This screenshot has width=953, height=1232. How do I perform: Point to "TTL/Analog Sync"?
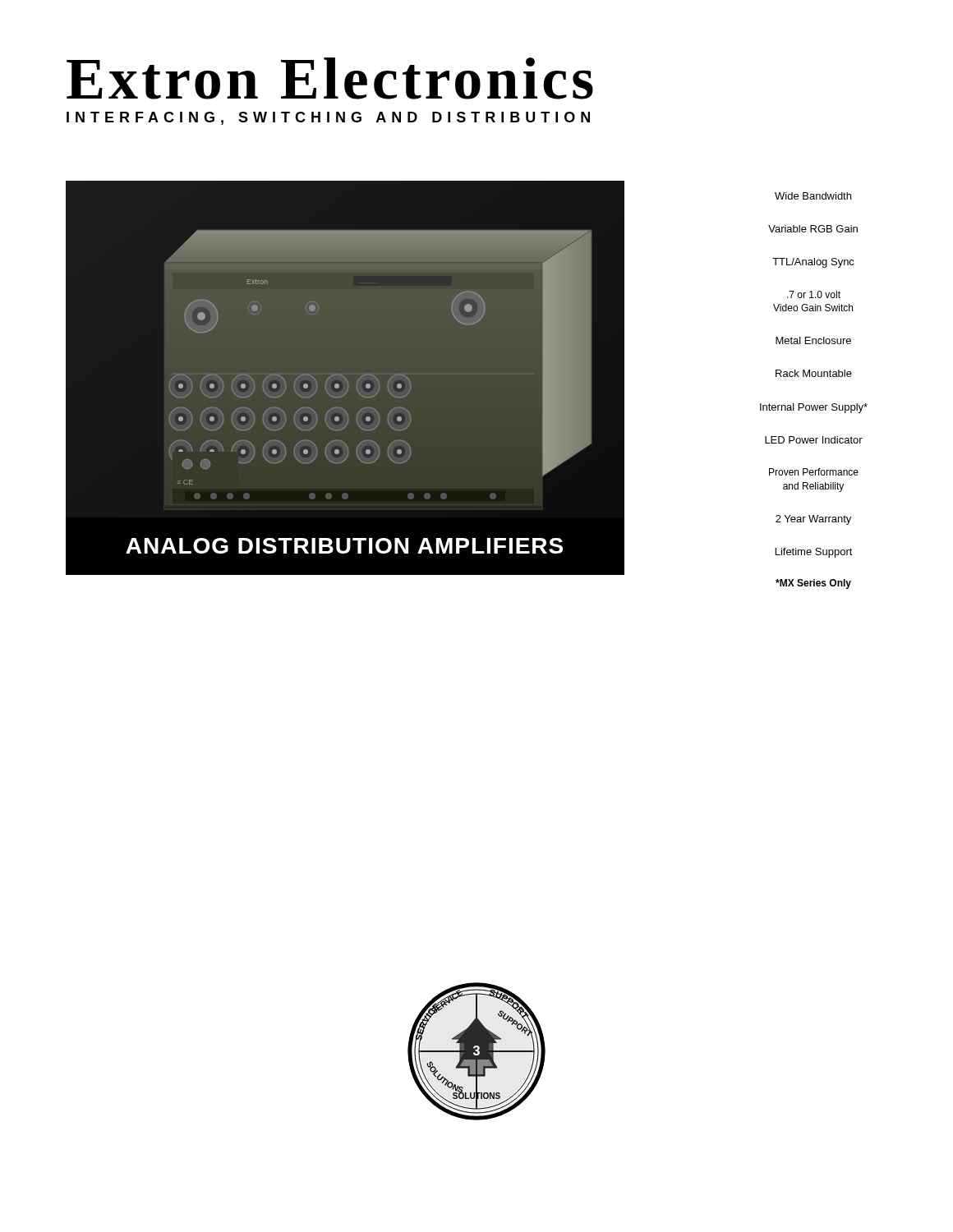[x=813, y=262]
